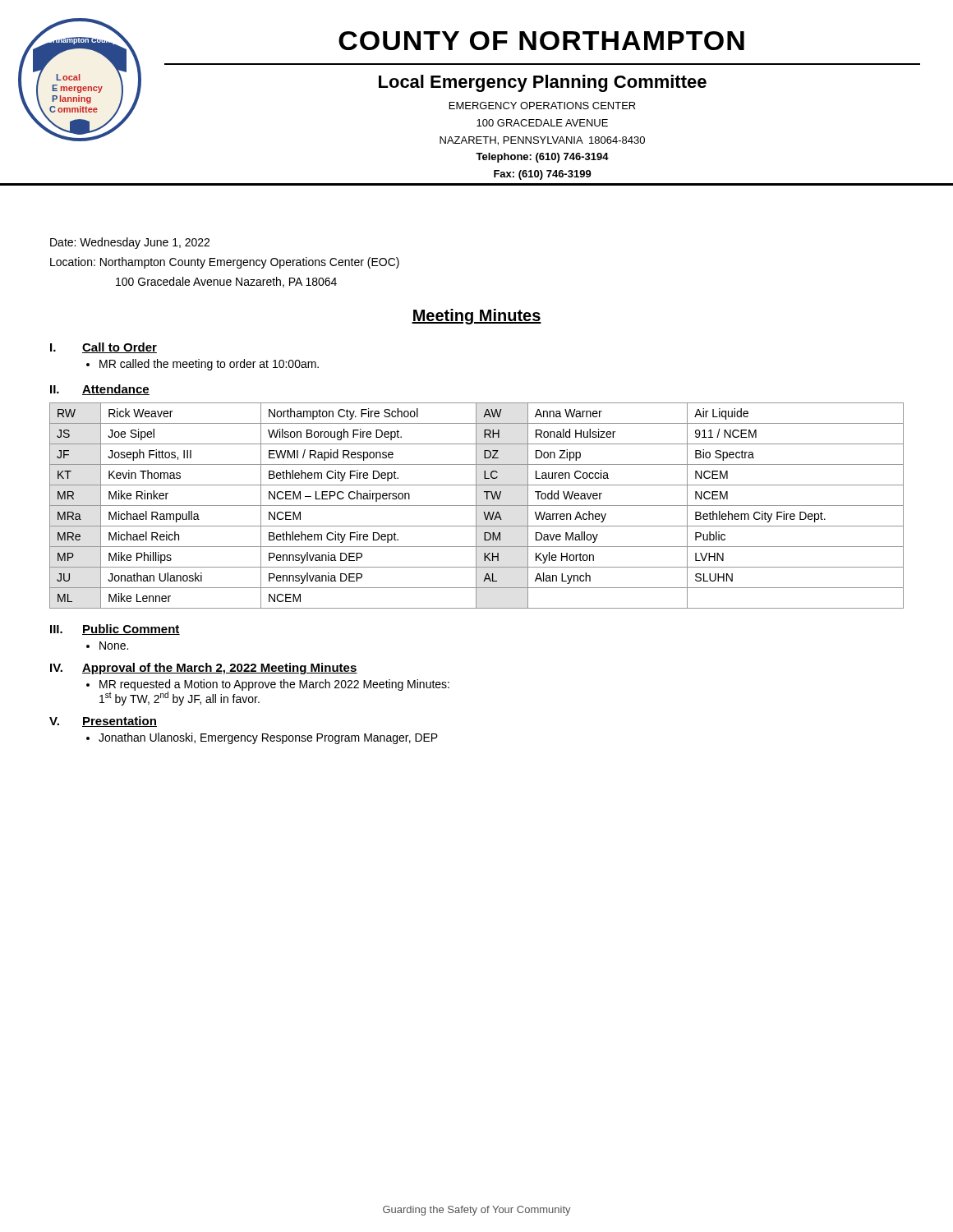Screen dimensions: 1232x953
Task: Point to the passage starting "Meeting Minutes"
Action: click(476, 316)
